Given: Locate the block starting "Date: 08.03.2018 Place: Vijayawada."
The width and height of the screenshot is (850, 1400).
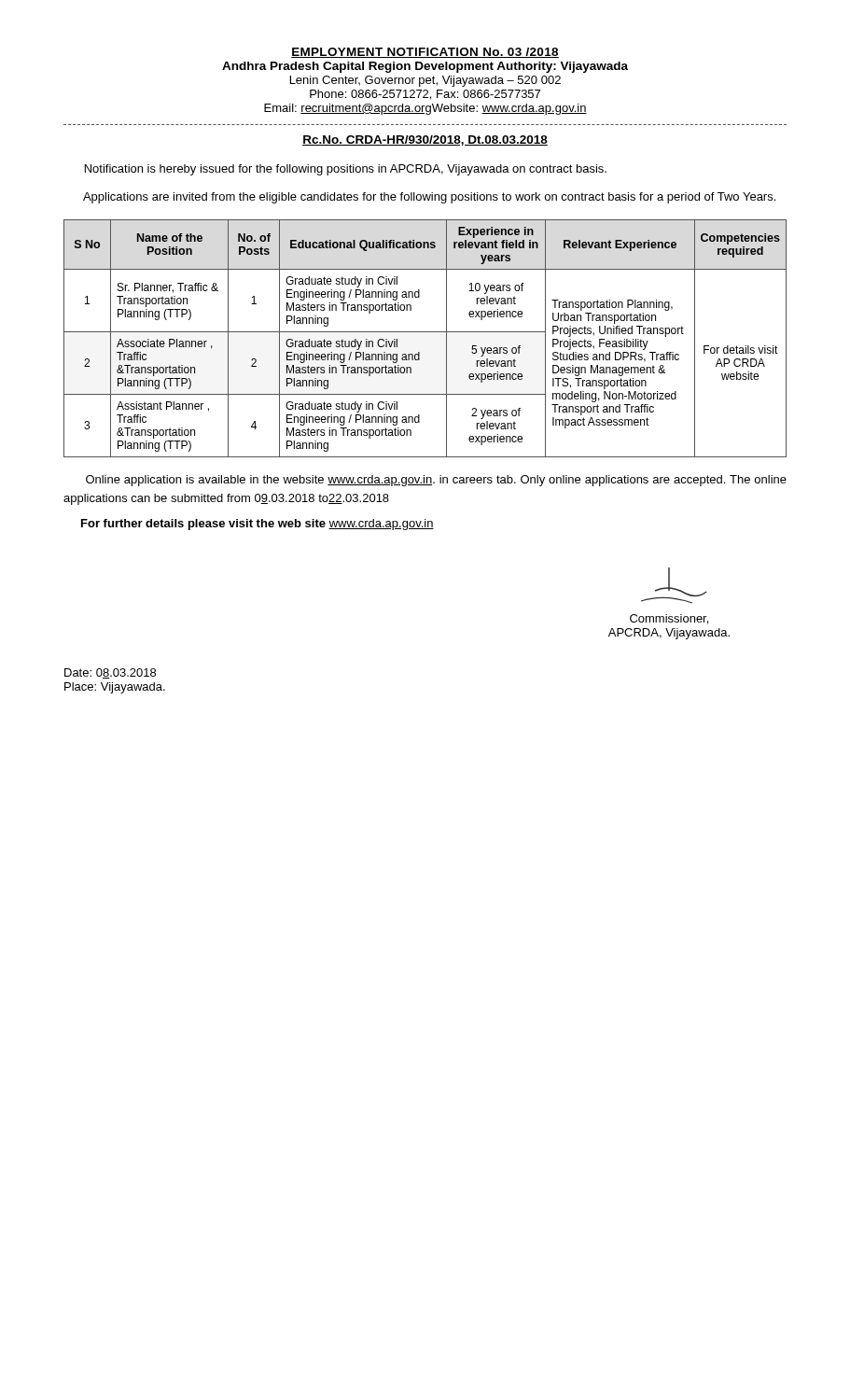Looking at the screenshot, I should pos(115,679).
